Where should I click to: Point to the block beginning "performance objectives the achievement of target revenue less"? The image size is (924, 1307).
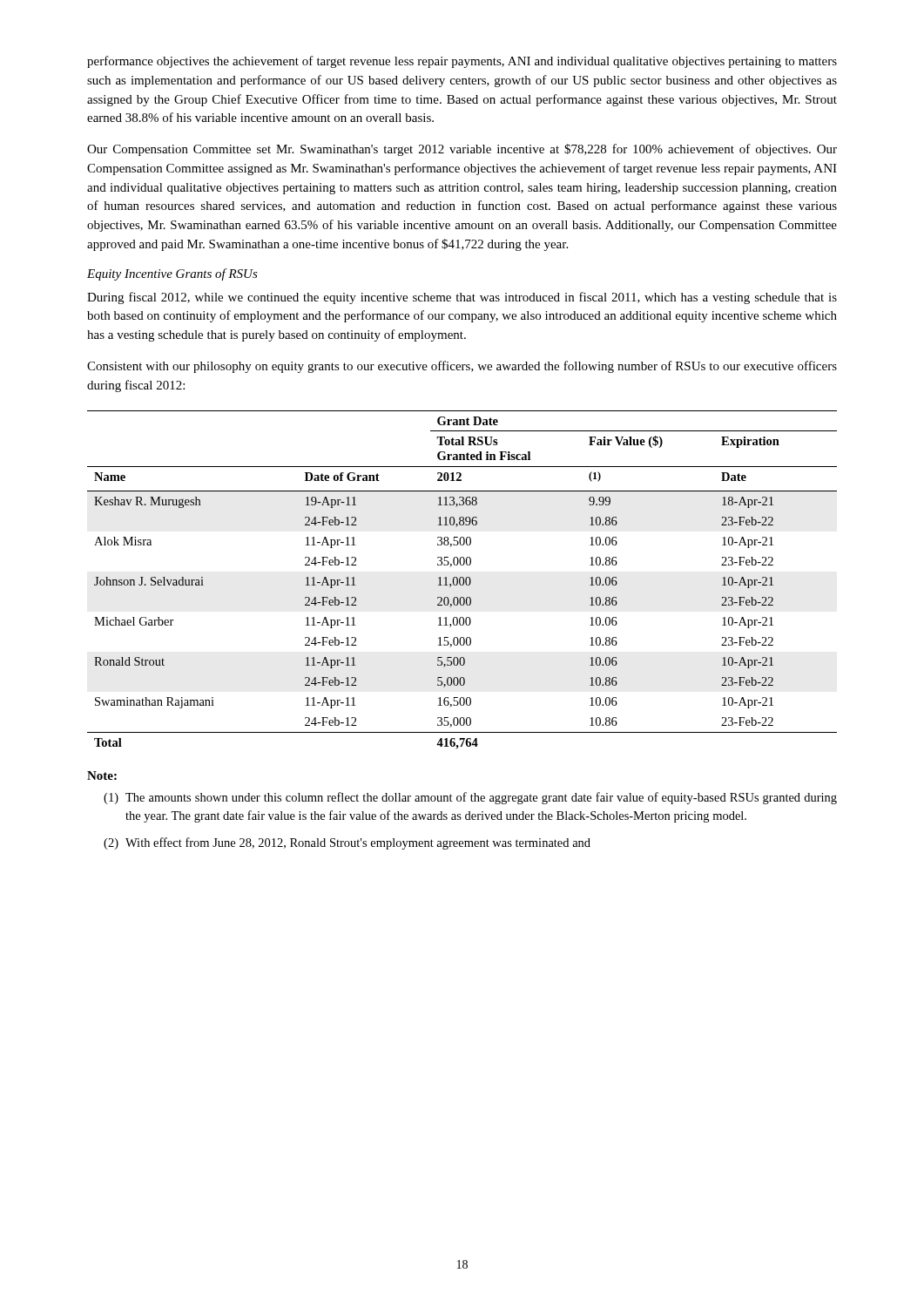click(x=462, y=89)
